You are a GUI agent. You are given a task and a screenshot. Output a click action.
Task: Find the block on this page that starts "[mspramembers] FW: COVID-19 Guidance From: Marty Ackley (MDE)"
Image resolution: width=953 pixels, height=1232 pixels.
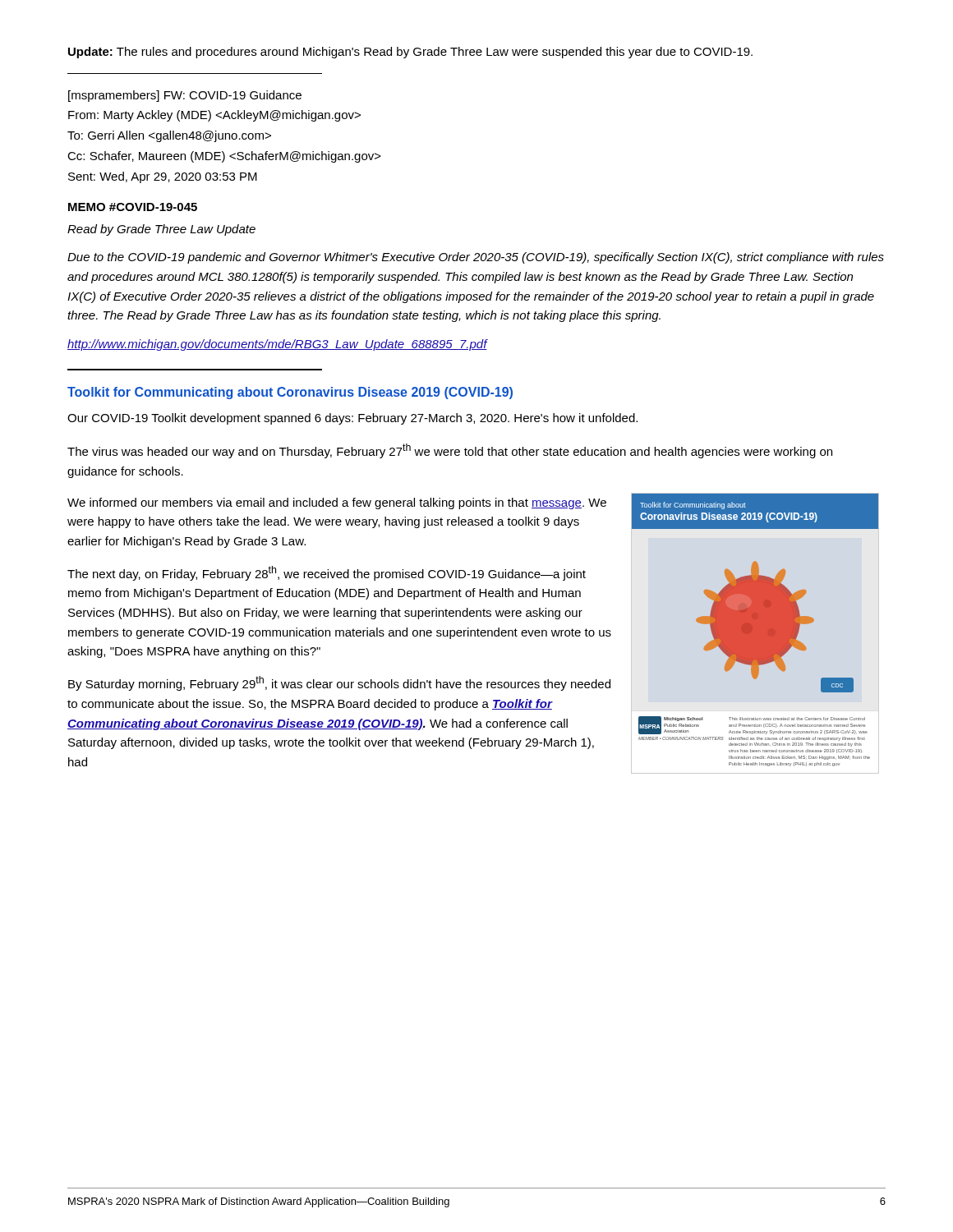[x=224, y=135]
